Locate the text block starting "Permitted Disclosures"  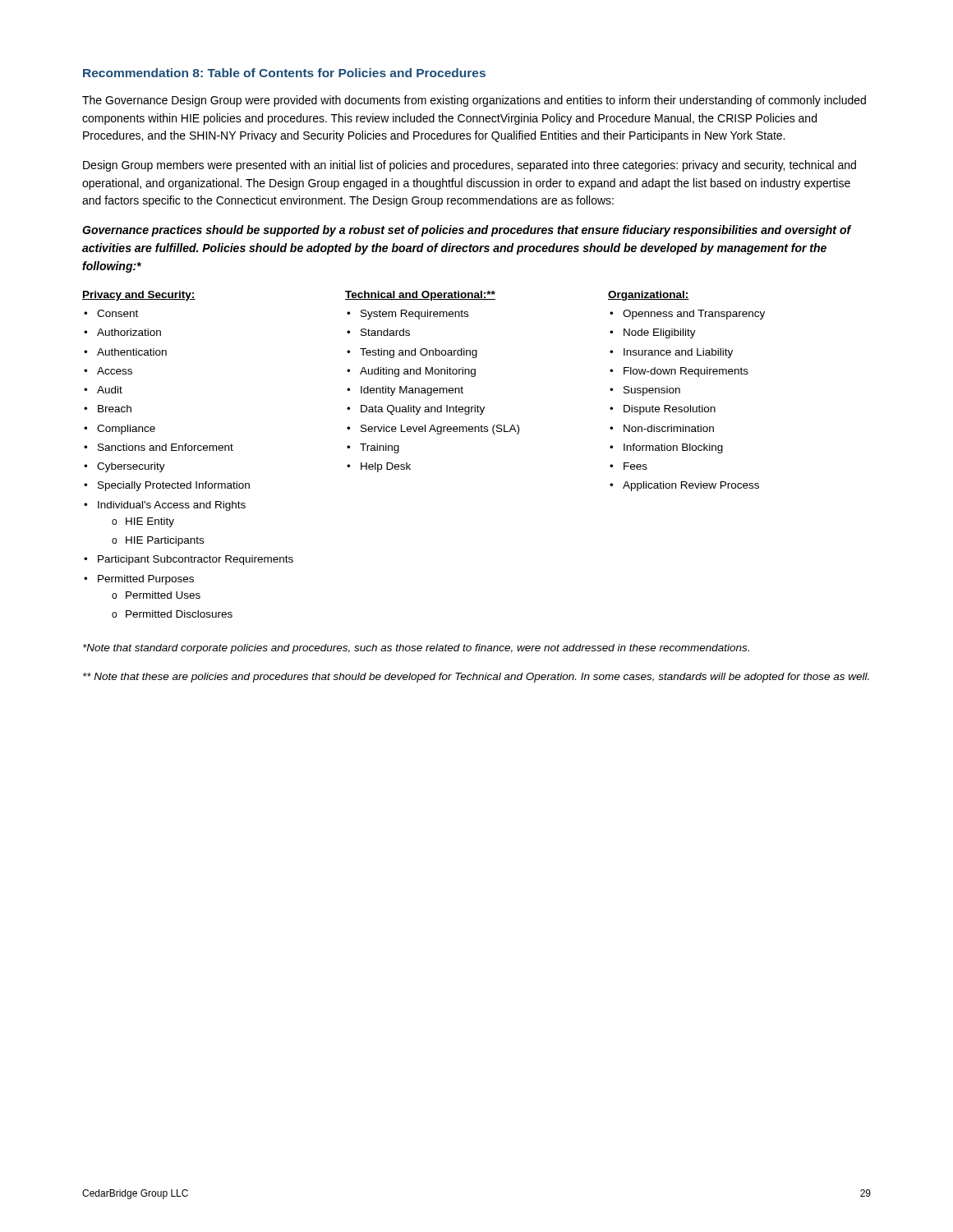click(x=179, y=614)
